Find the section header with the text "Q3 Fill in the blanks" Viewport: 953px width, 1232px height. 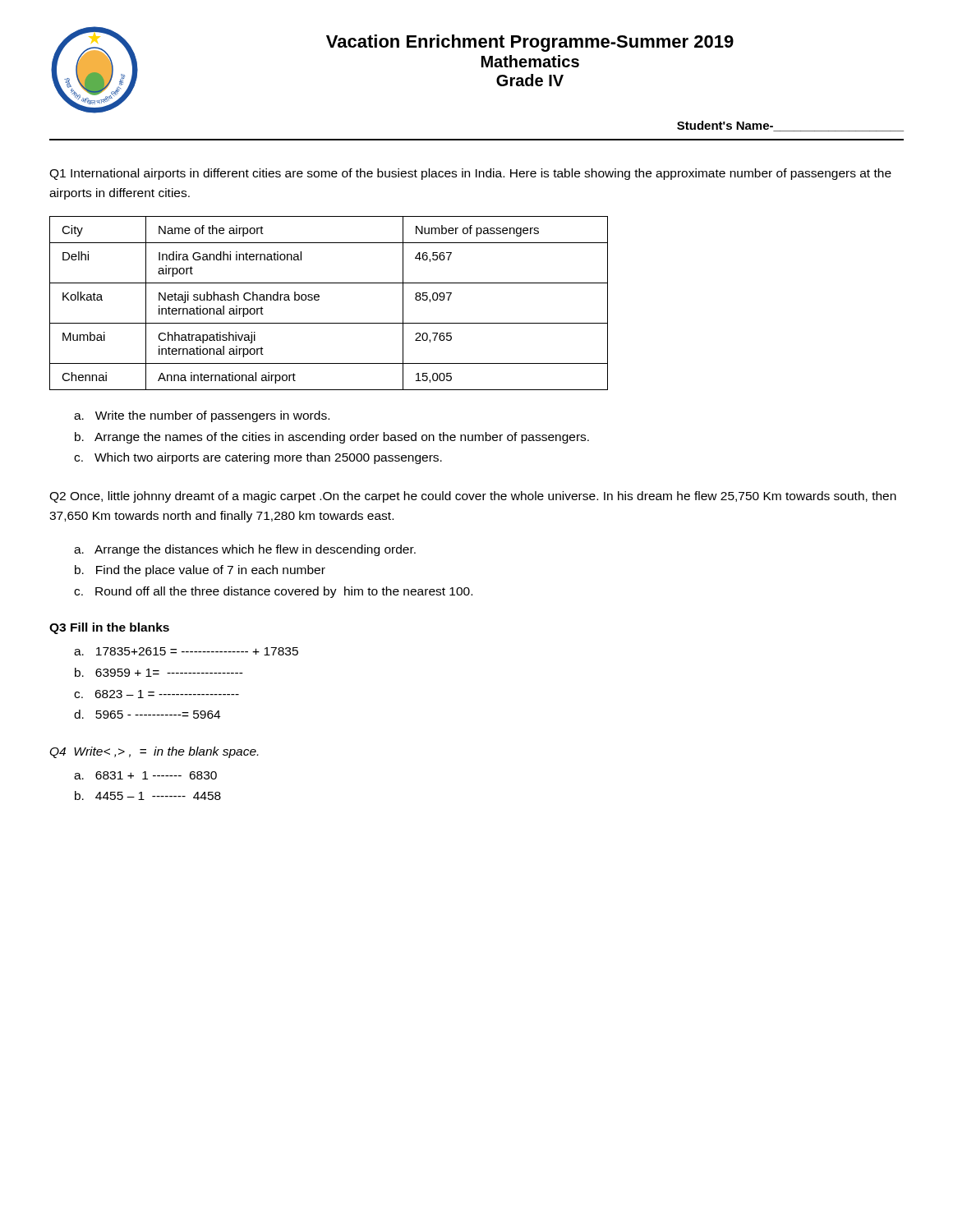[109, 627]
